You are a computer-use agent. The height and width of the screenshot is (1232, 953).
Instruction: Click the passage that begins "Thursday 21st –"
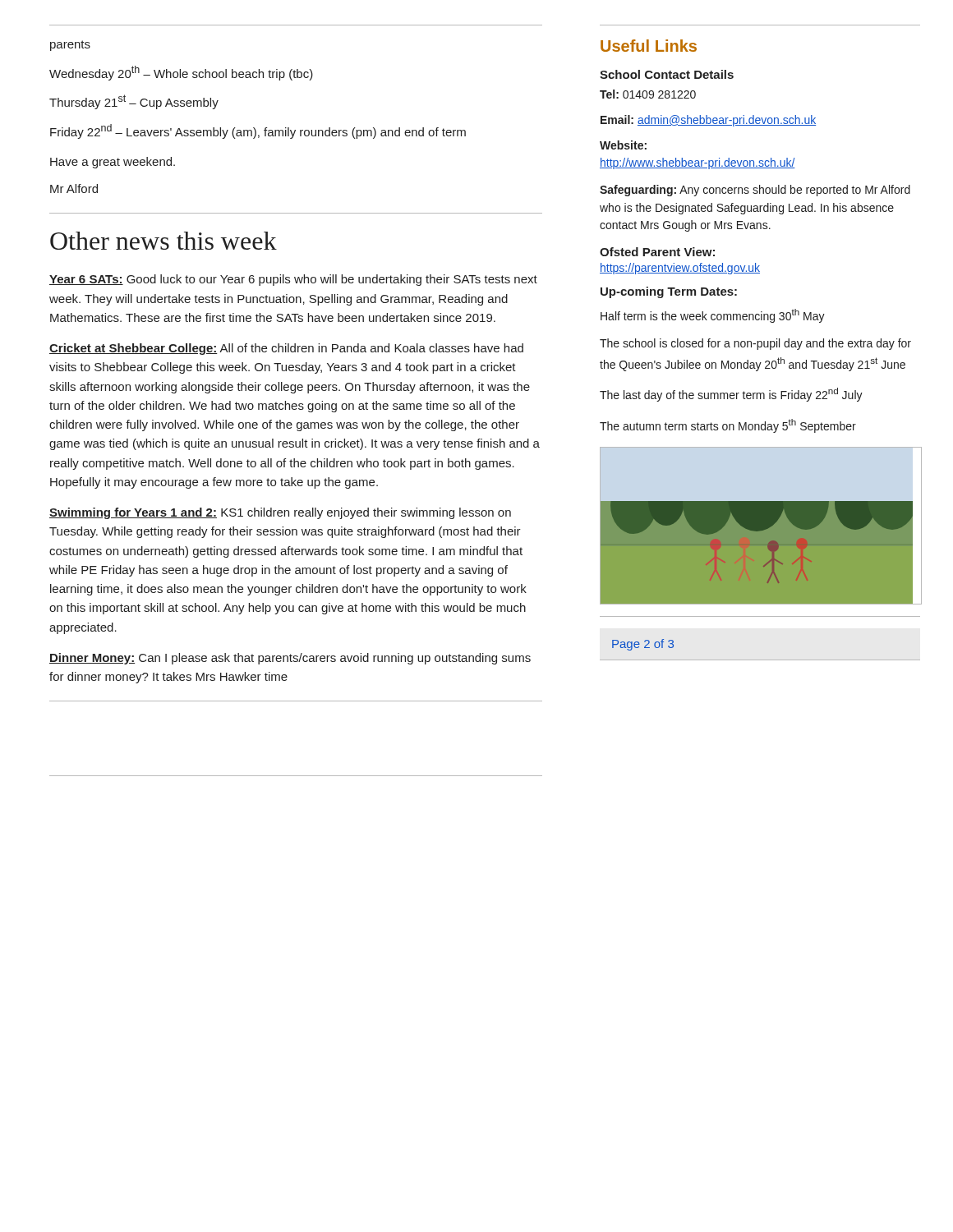134,101
